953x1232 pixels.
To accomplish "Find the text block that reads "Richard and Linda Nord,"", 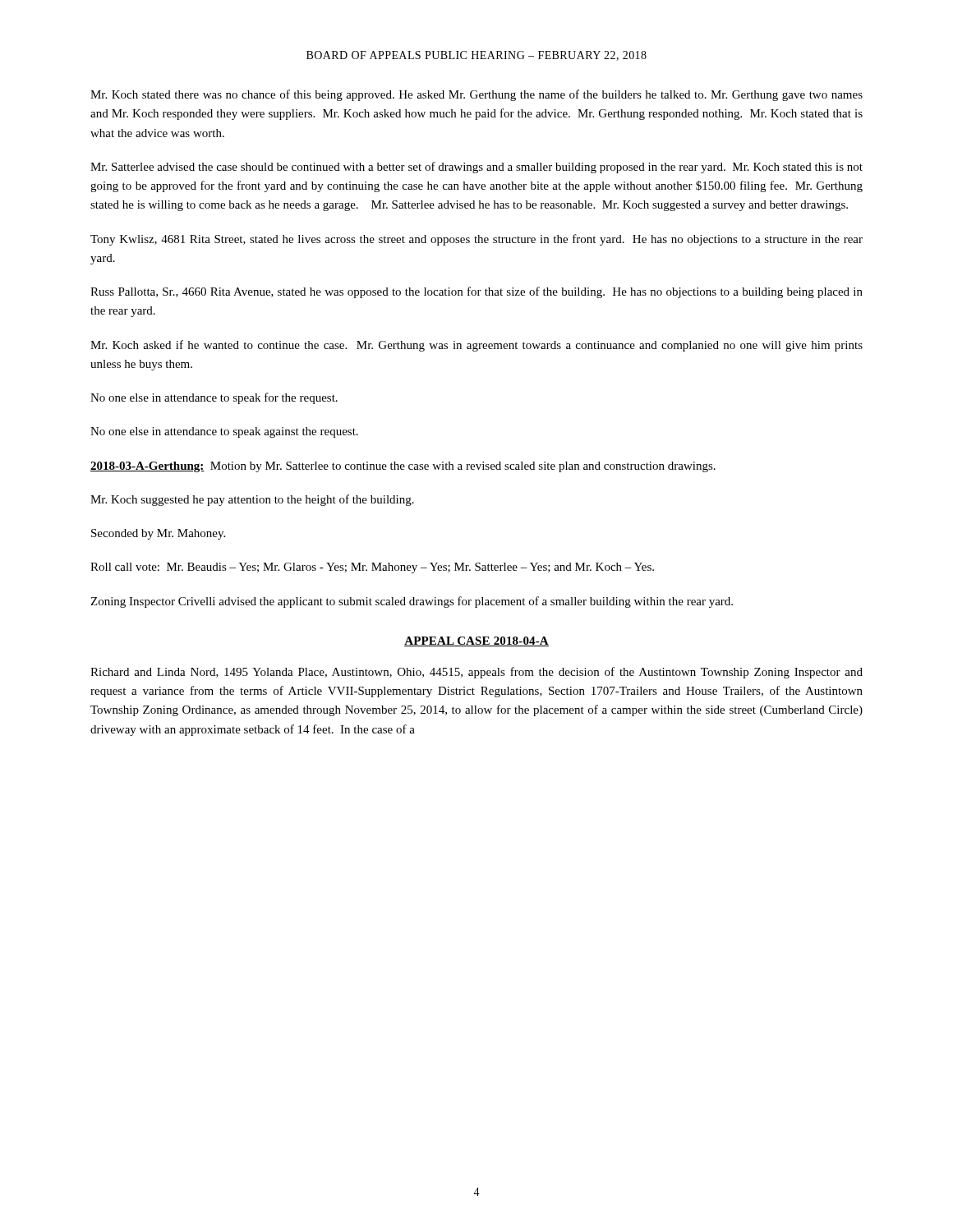I will 476,700.
